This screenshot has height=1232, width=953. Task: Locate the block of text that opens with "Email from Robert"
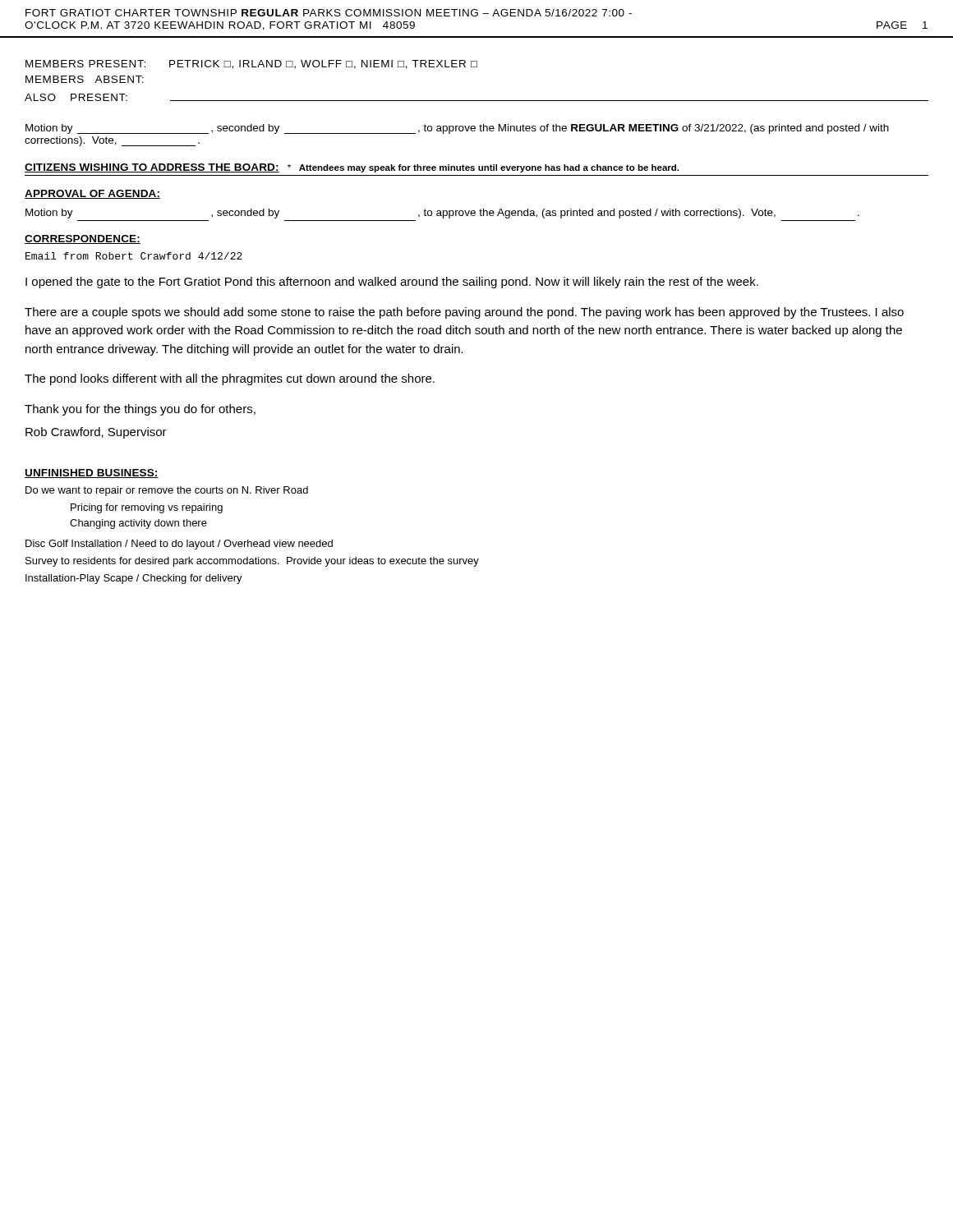tap(134, 256)
